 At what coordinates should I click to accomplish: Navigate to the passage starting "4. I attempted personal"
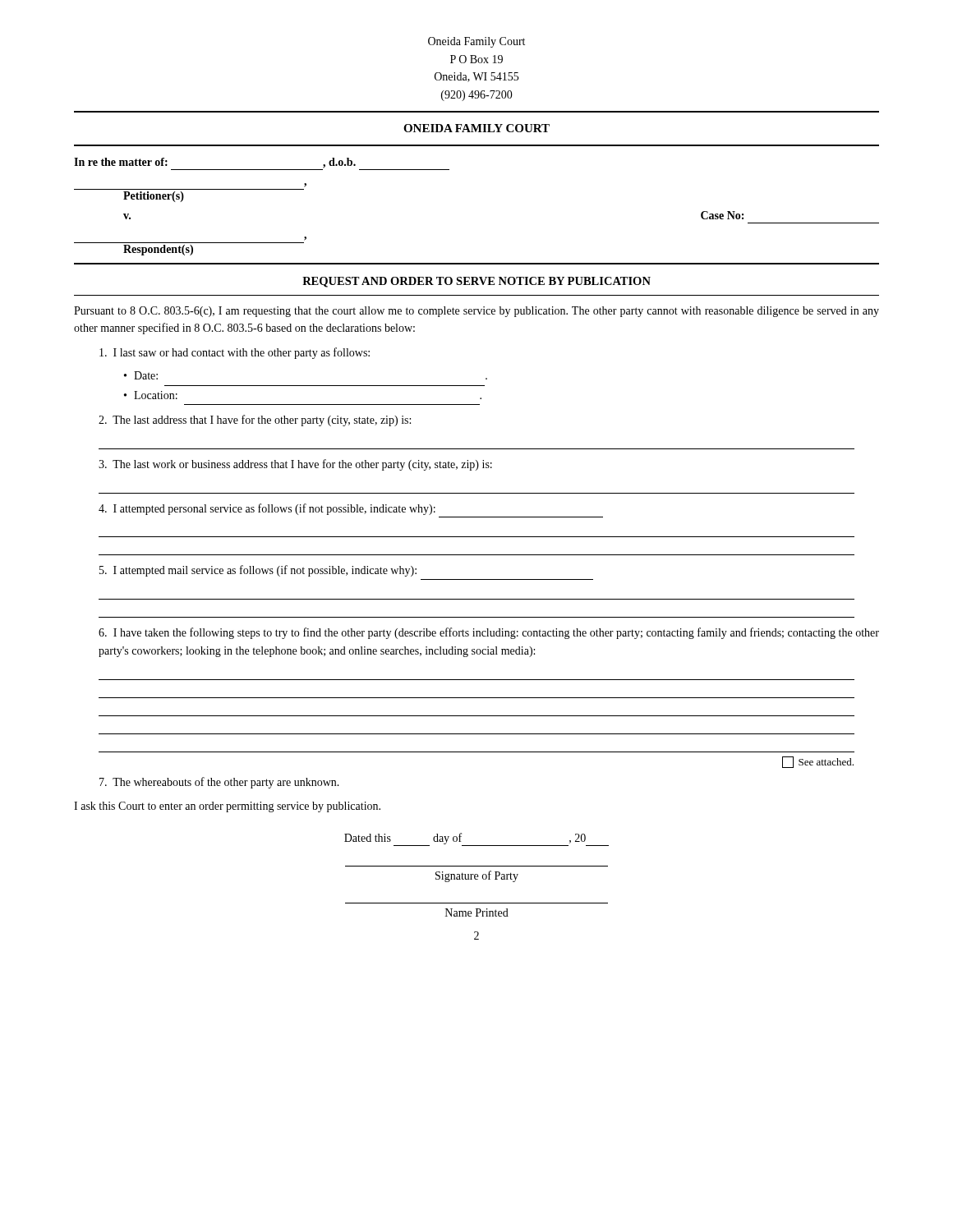pos(351,510)
